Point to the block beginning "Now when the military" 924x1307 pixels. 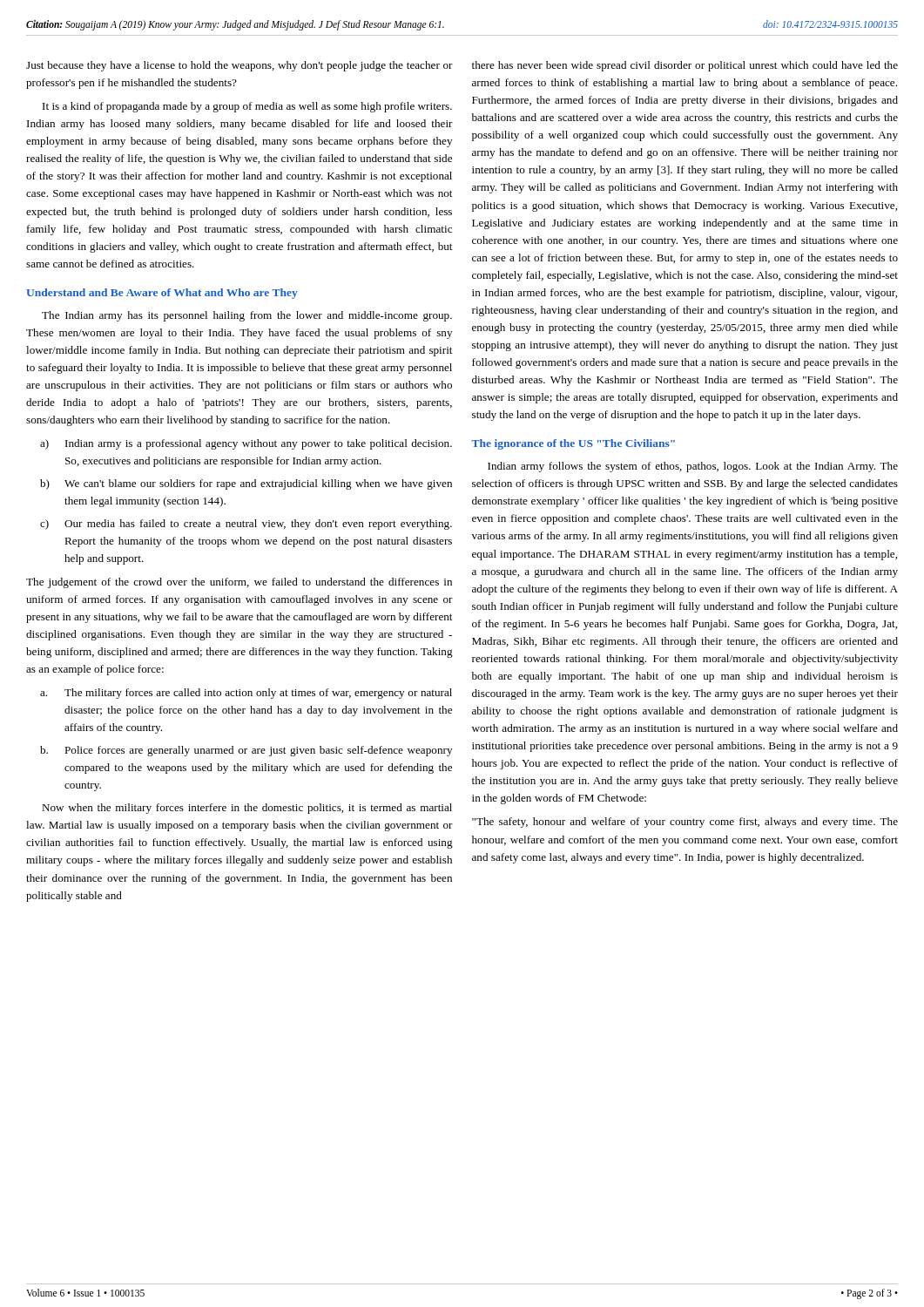point(239,852)
